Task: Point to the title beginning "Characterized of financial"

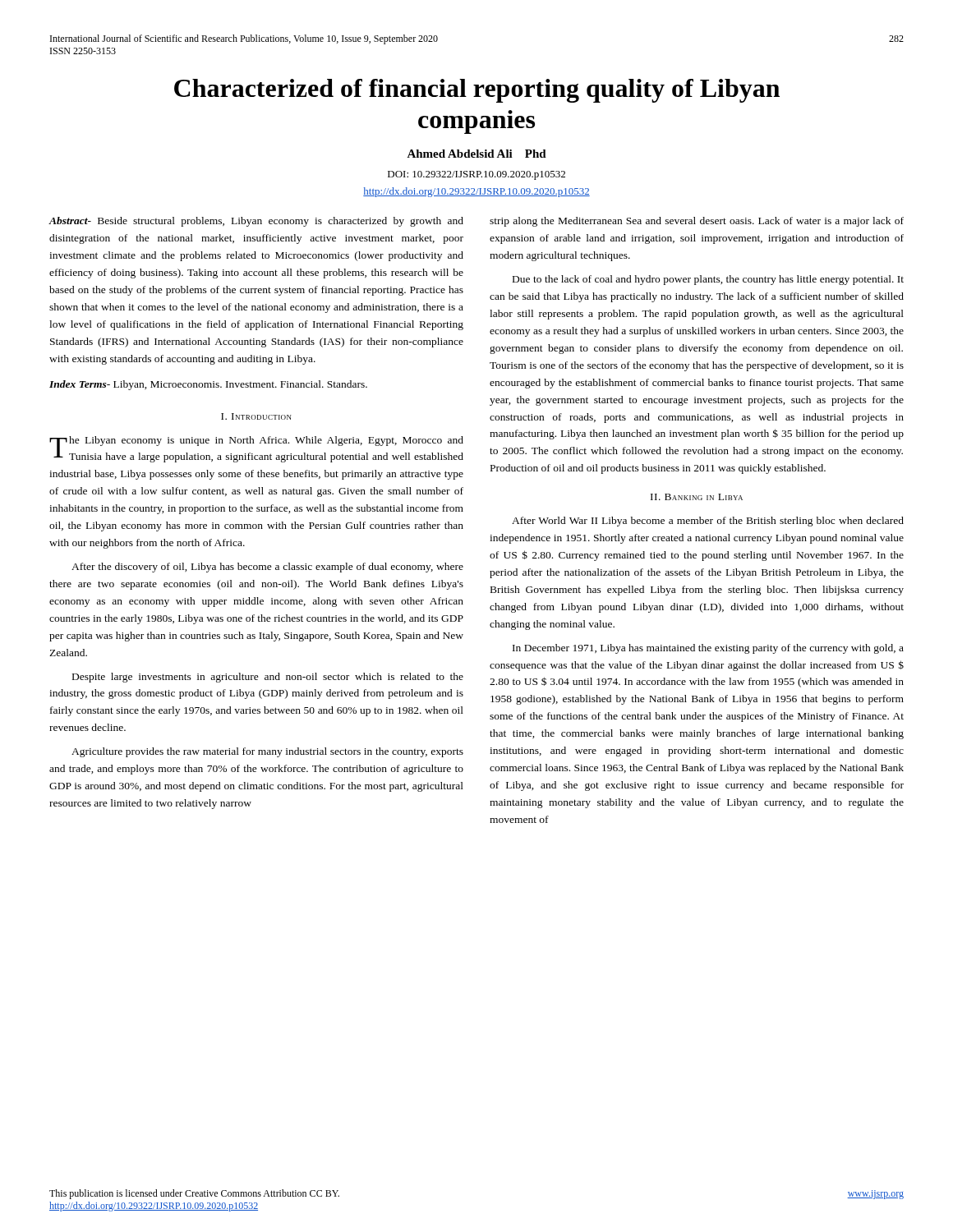Action: coord(476,104)
